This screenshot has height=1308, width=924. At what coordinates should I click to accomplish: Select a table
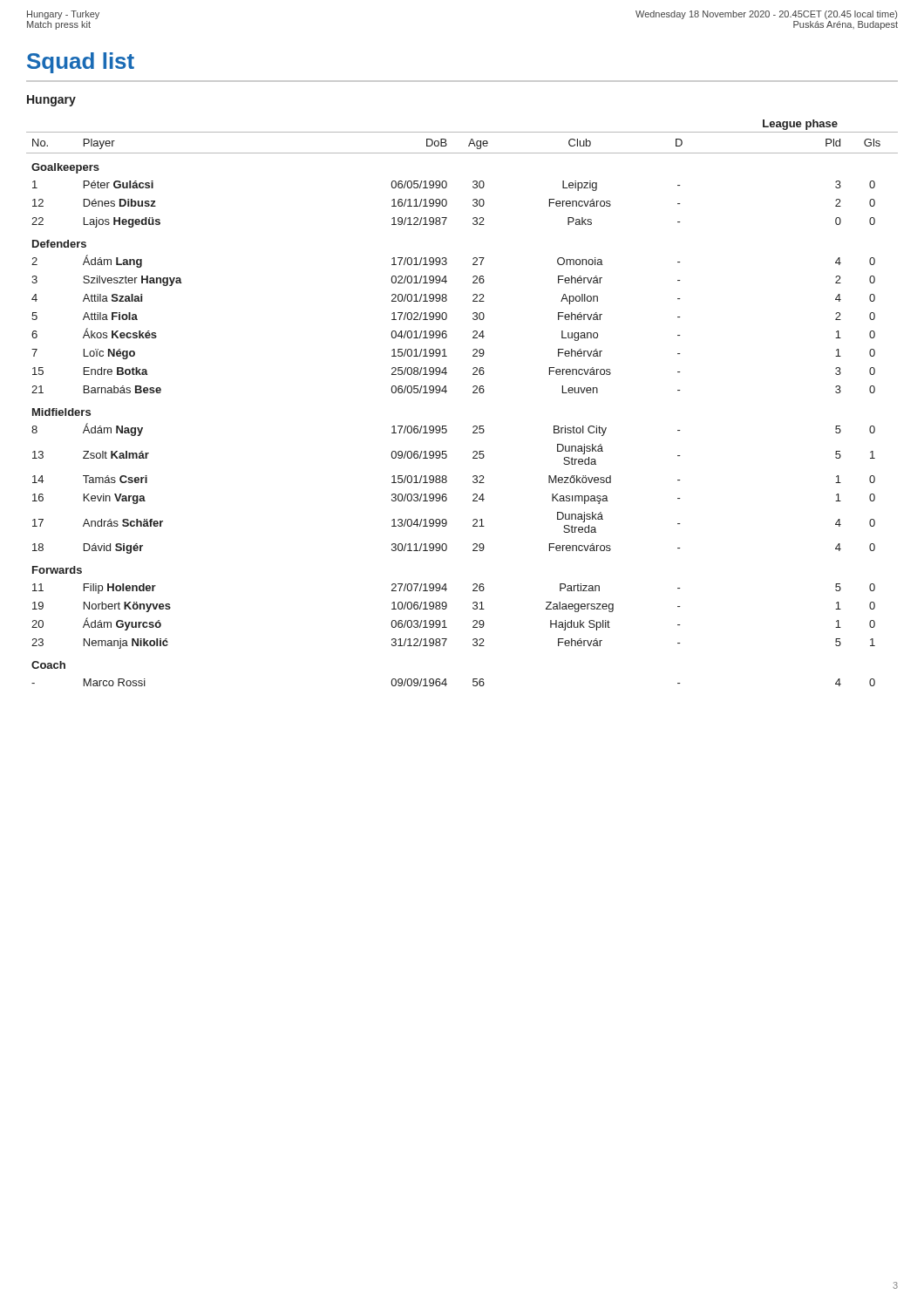coord(462,402)
